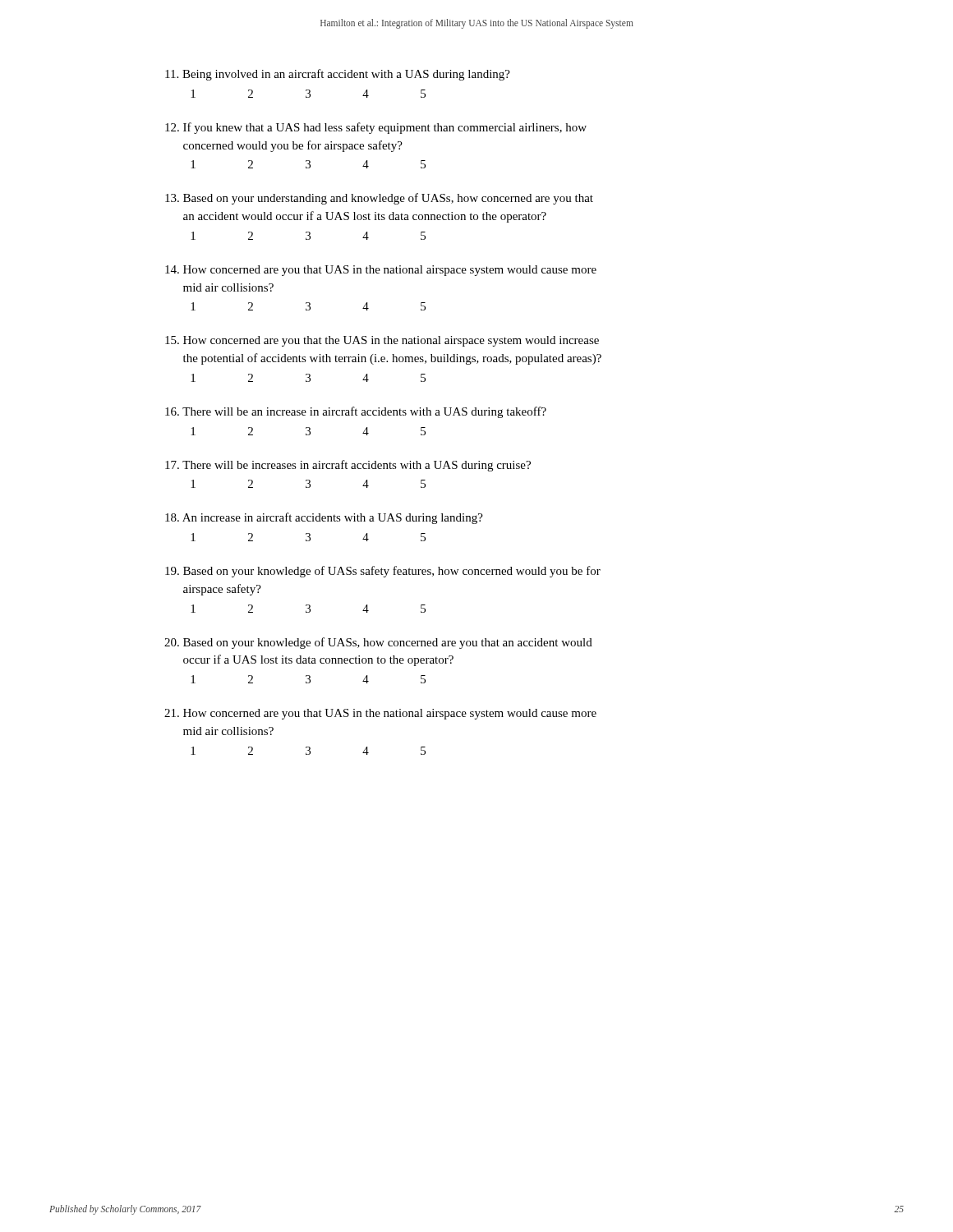Viewport: 953px width, 1232px height.
Task: Click on the list item that reads "13. Based on your understanding and knowledge of"
Action: [x=509, y=216]
